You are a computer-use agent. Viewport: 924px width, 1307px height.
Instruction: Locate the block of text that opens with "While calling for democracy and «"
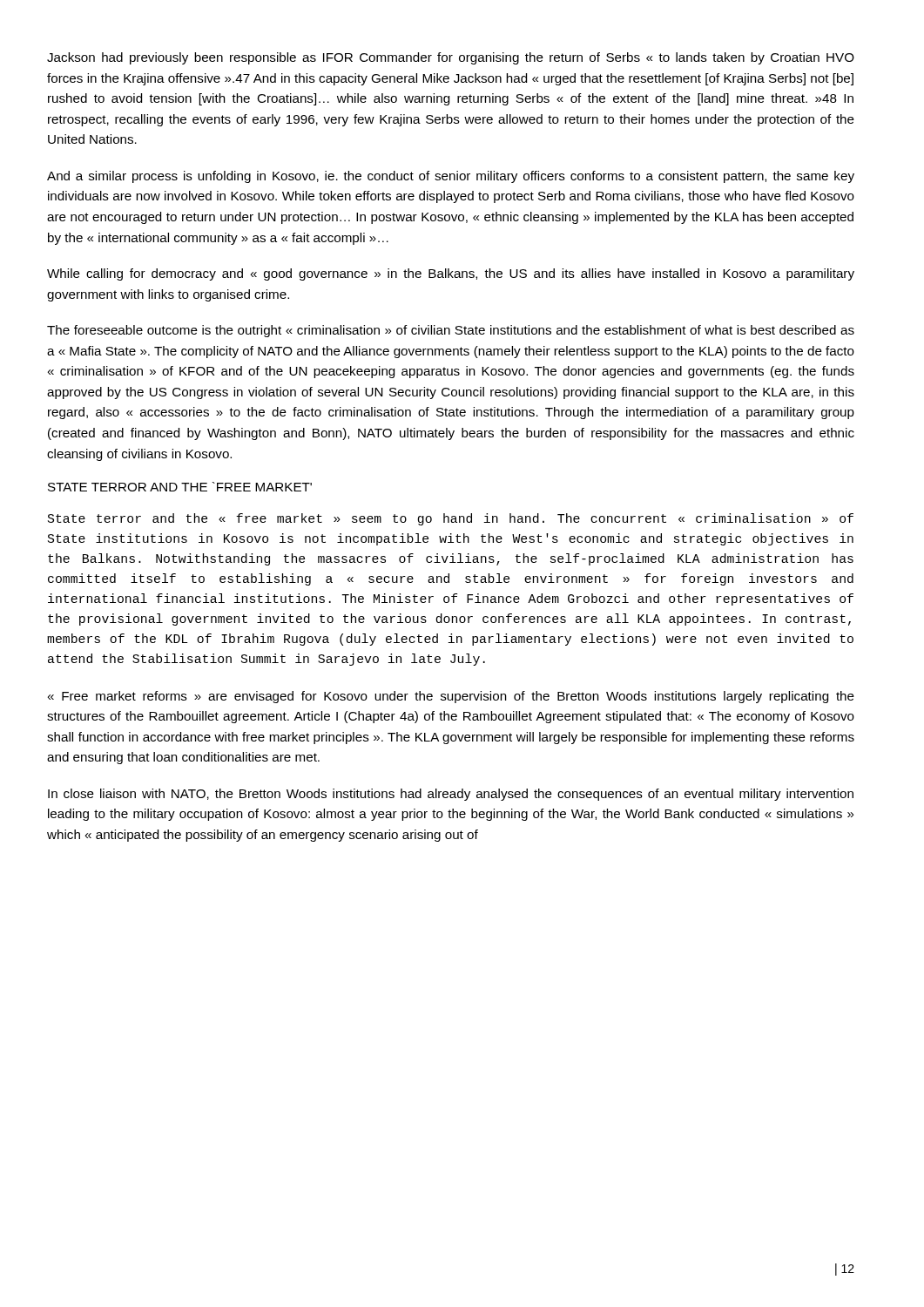(x=451, y=283)
